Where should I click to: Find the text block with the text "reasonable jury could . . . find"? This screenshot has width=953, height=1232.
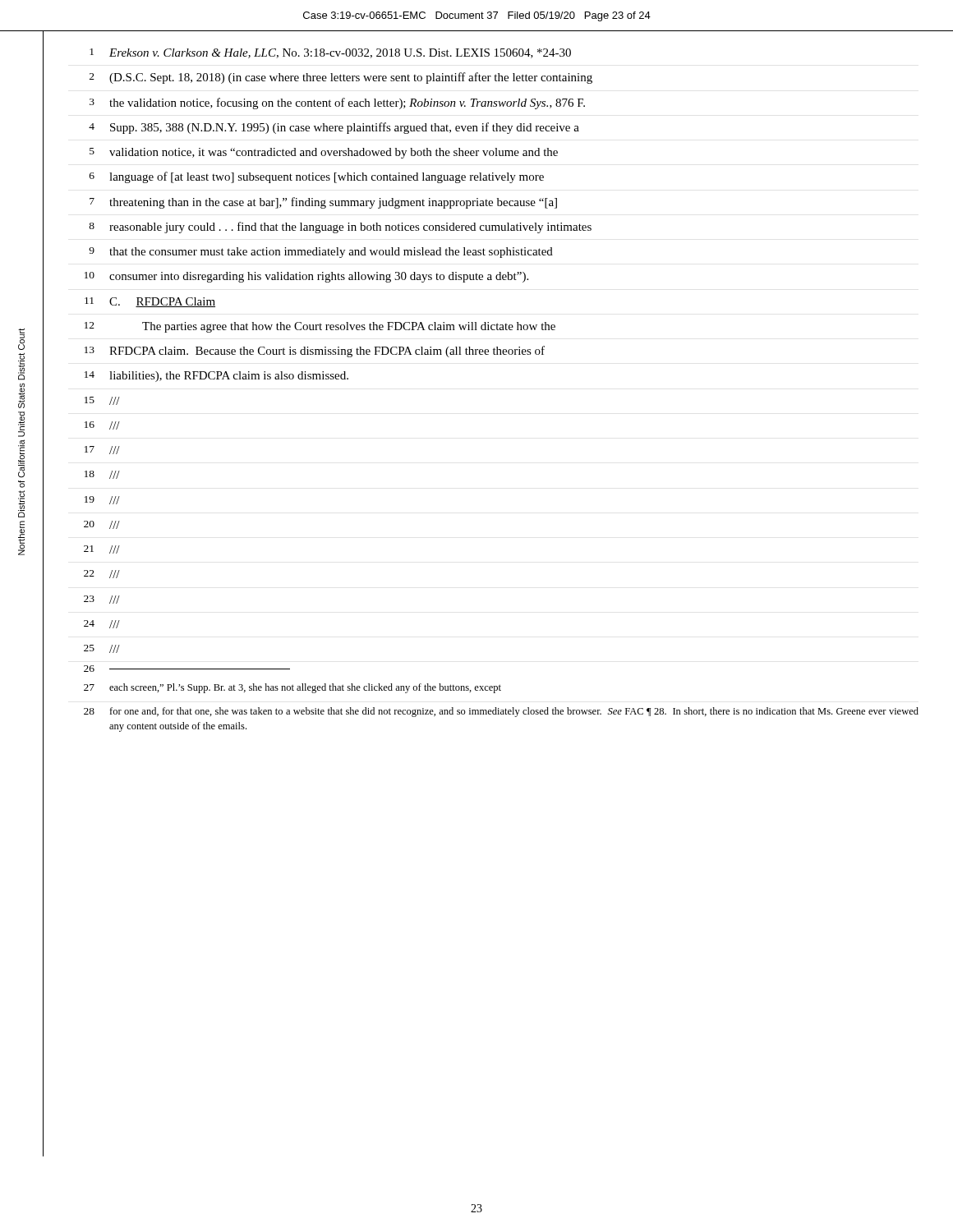(x=351, y=227)
